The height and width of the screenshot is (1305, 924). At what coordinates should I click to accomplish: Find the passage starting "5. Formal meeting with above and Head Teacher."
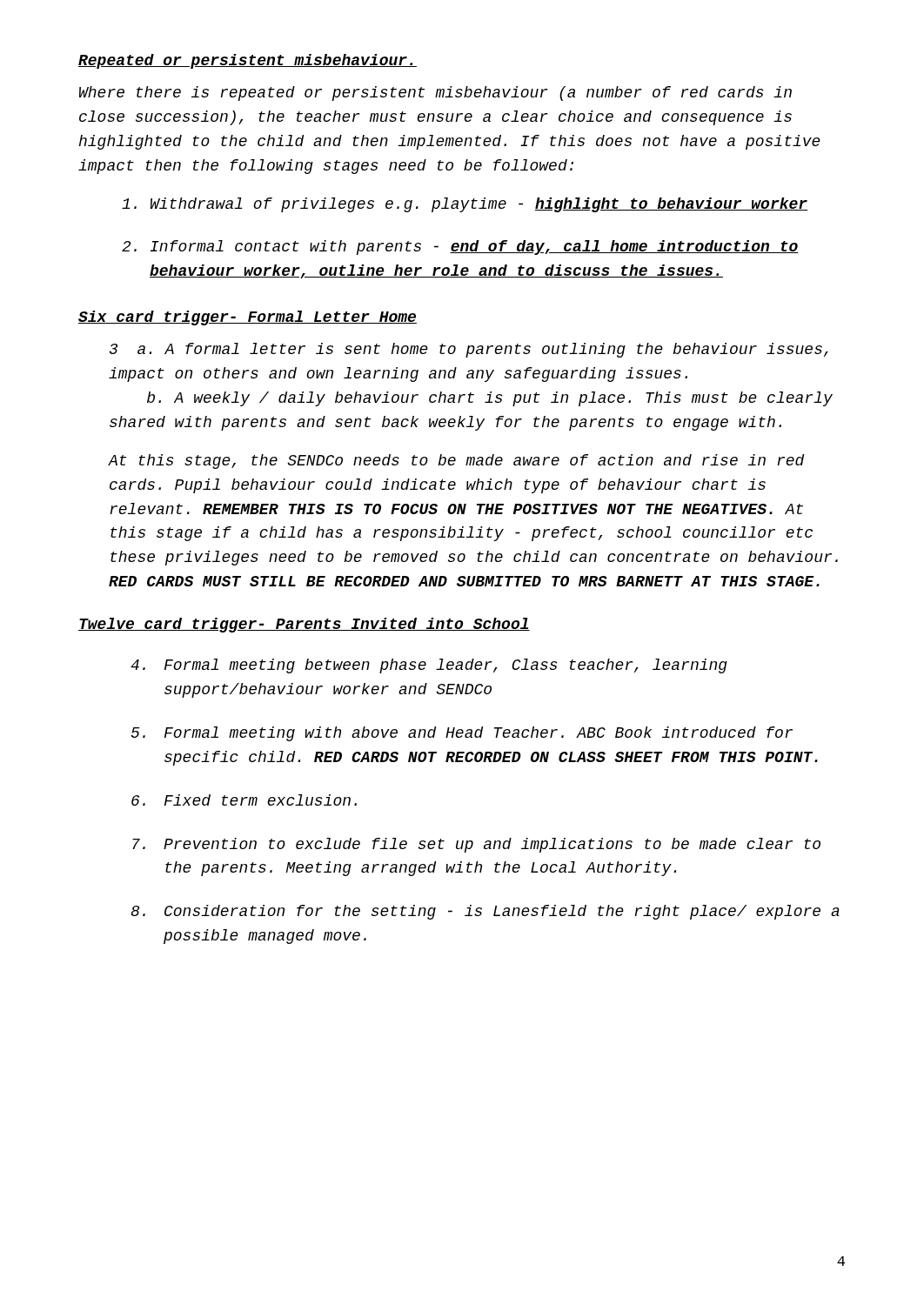click(488, 746)
